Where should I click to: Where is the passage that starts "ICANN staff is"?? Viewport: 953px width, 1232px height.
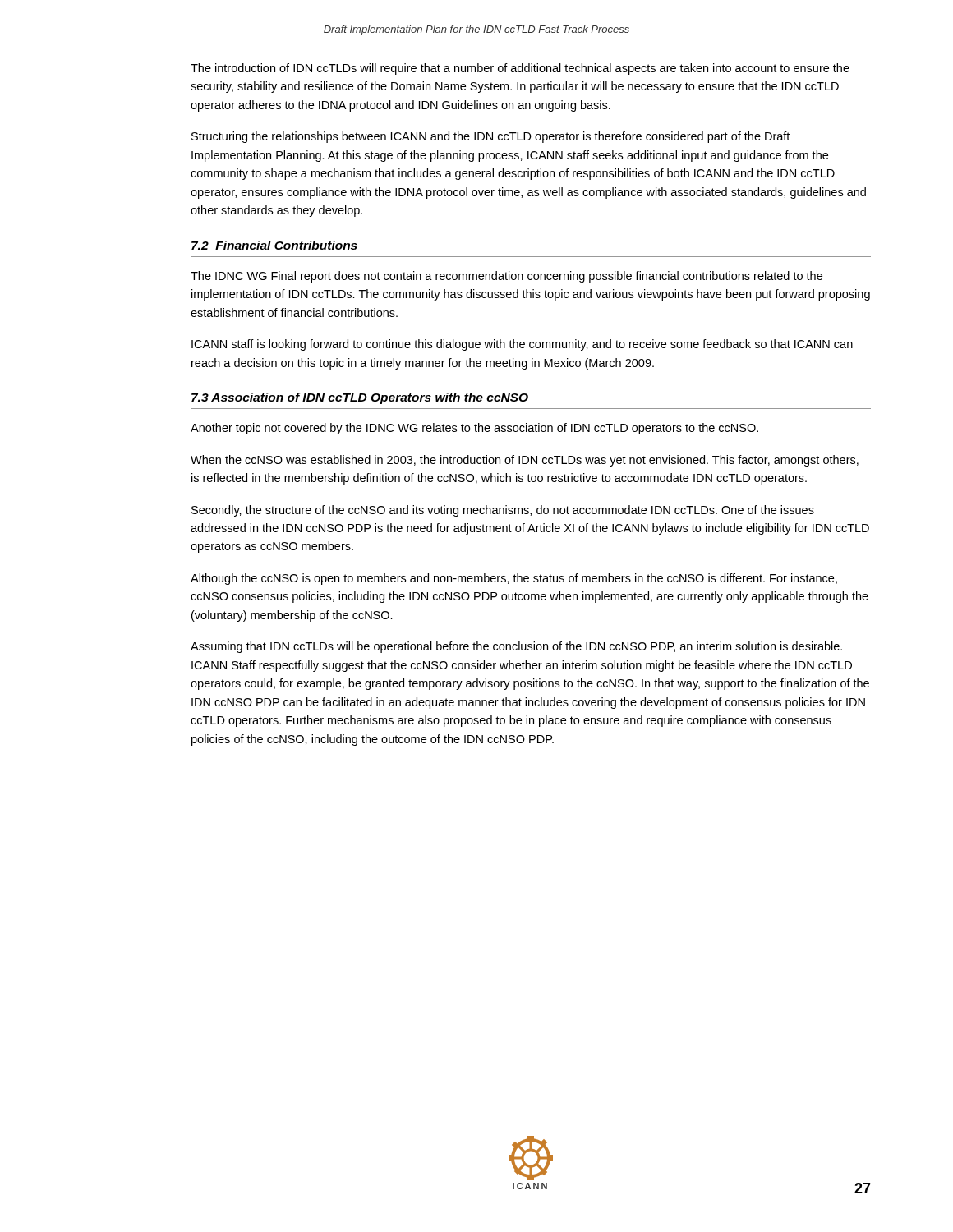[522, 354]
